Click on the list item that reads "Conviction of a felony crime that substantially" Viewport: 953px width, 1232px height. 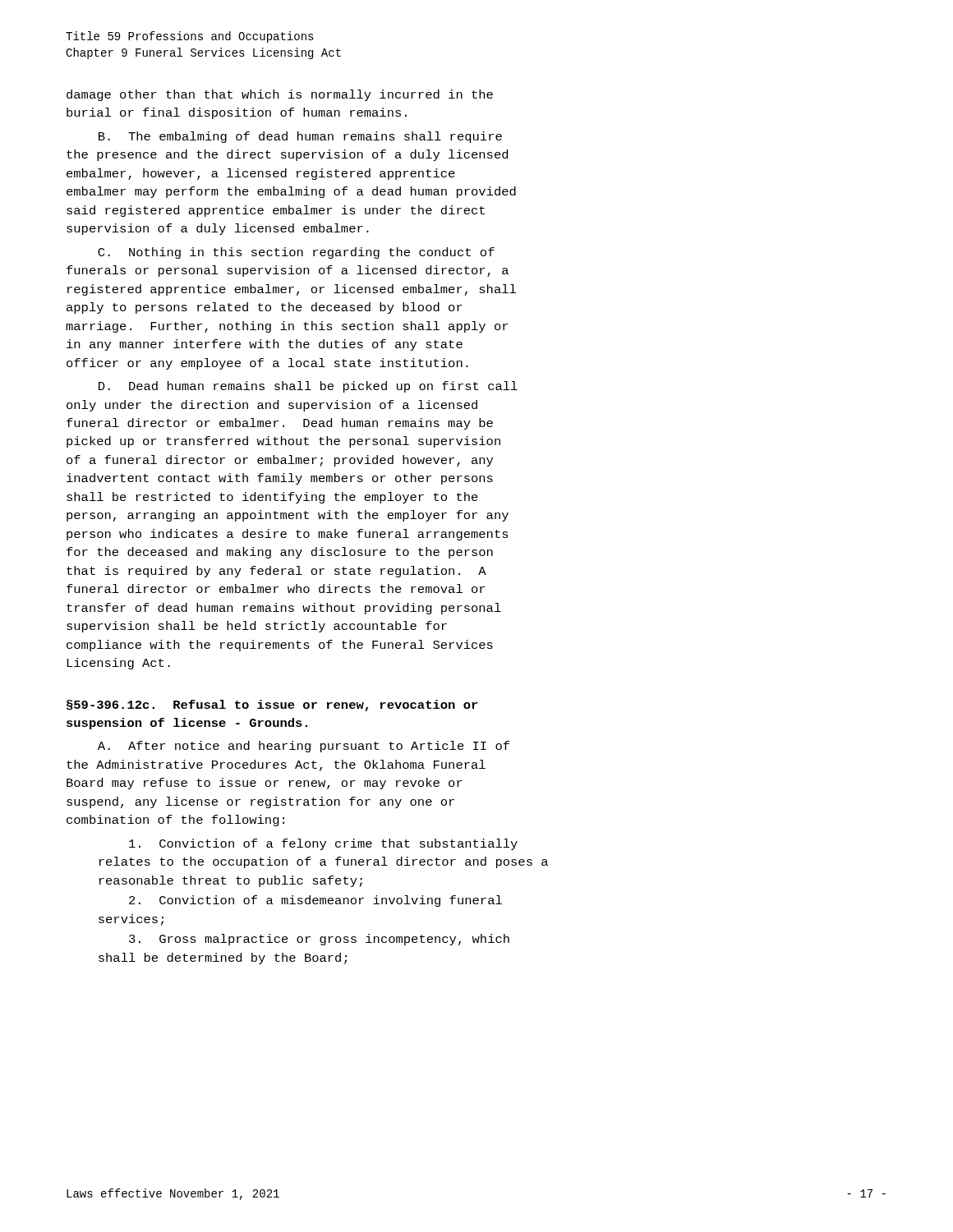tap(323, 863)
